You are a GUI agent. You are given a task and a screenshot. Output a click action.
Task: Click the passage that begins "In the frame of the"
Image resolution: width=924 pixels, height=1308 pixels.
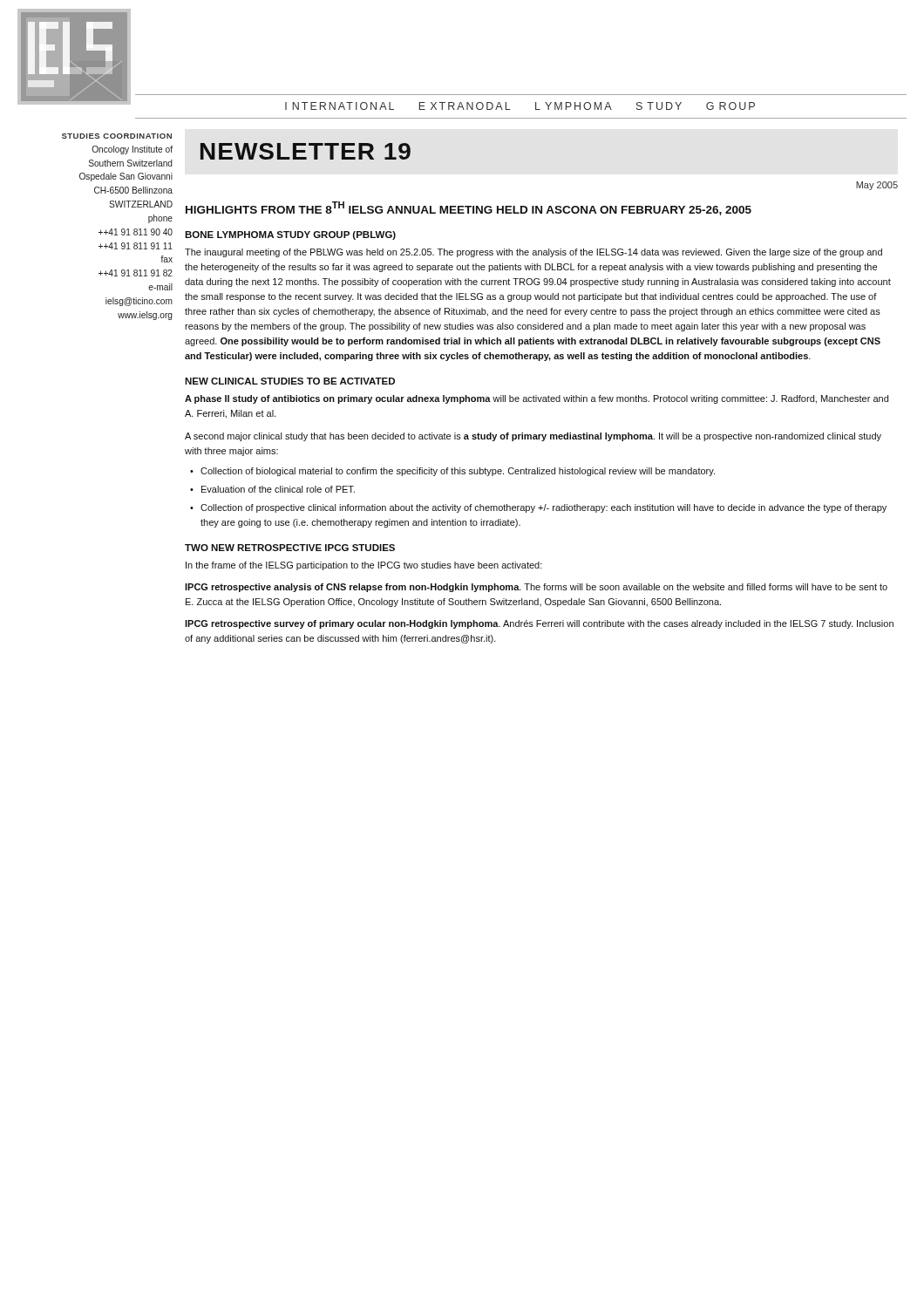[x=364, y=565]
